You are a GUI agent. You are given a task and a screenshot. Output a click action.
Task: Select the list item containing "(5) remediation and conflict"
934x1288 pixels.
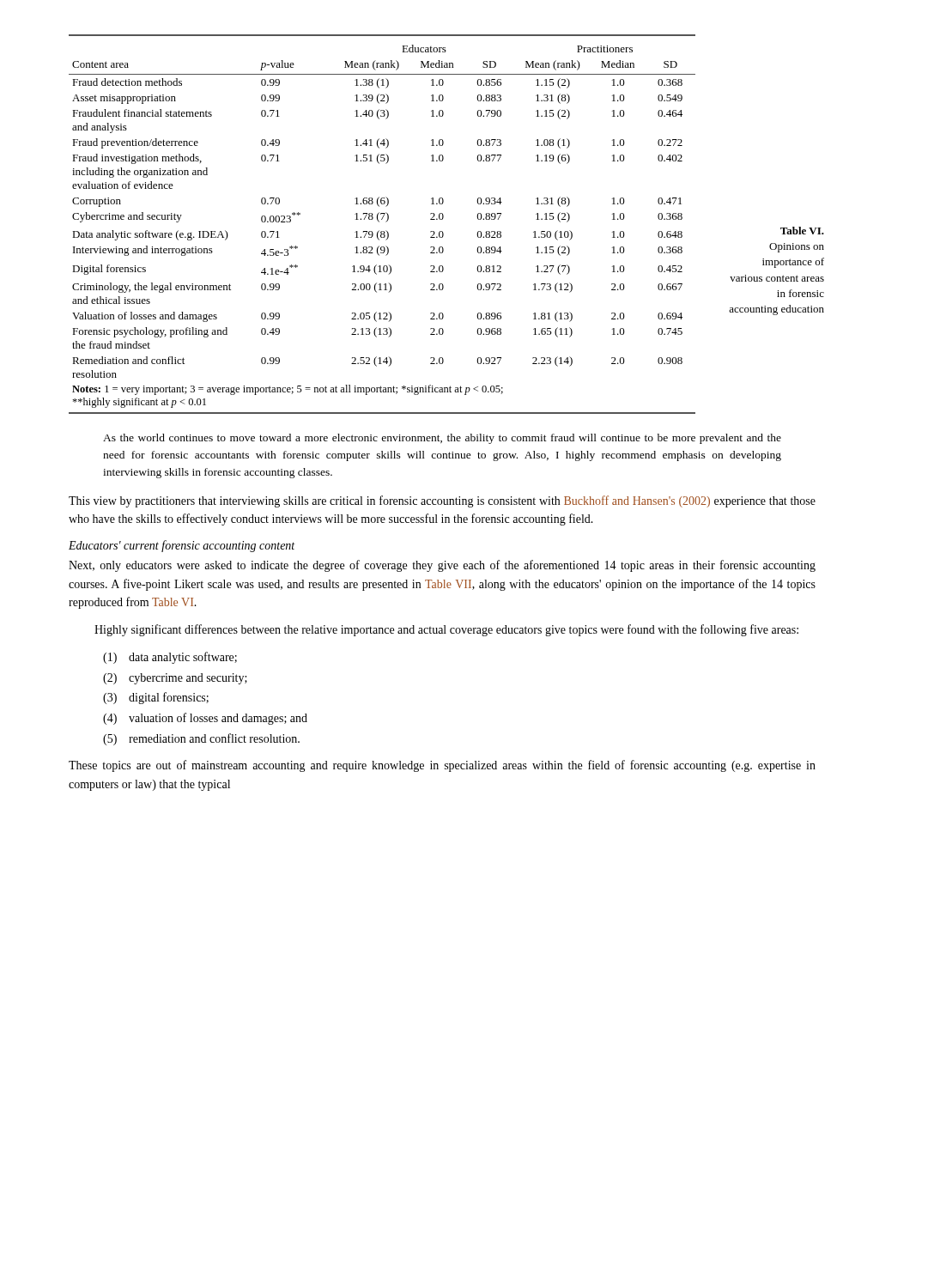click(x=201, y=739)
